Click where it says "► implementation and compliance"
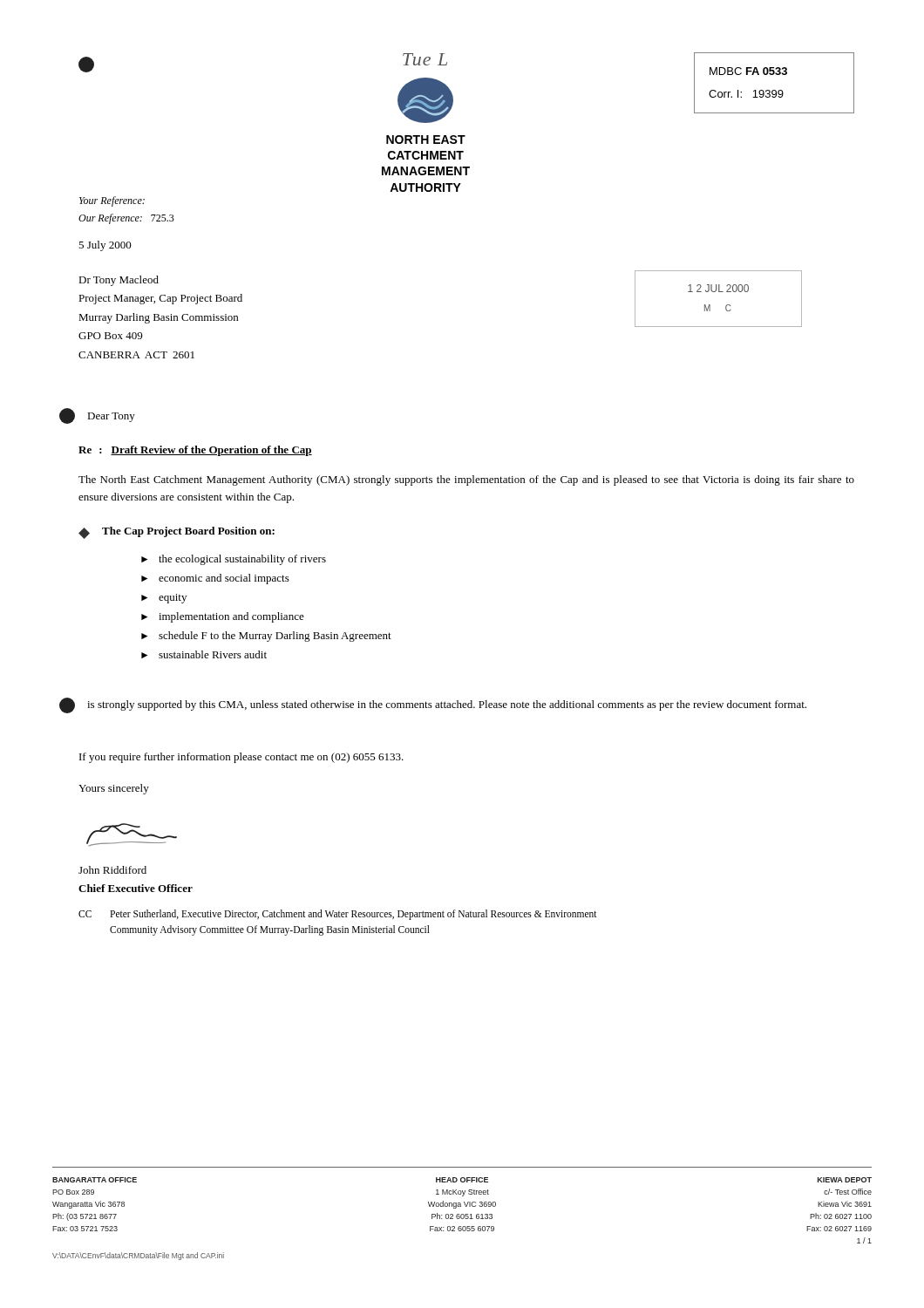The height and width of the screenshot is (1308, 924). click(x=222, y=617)
